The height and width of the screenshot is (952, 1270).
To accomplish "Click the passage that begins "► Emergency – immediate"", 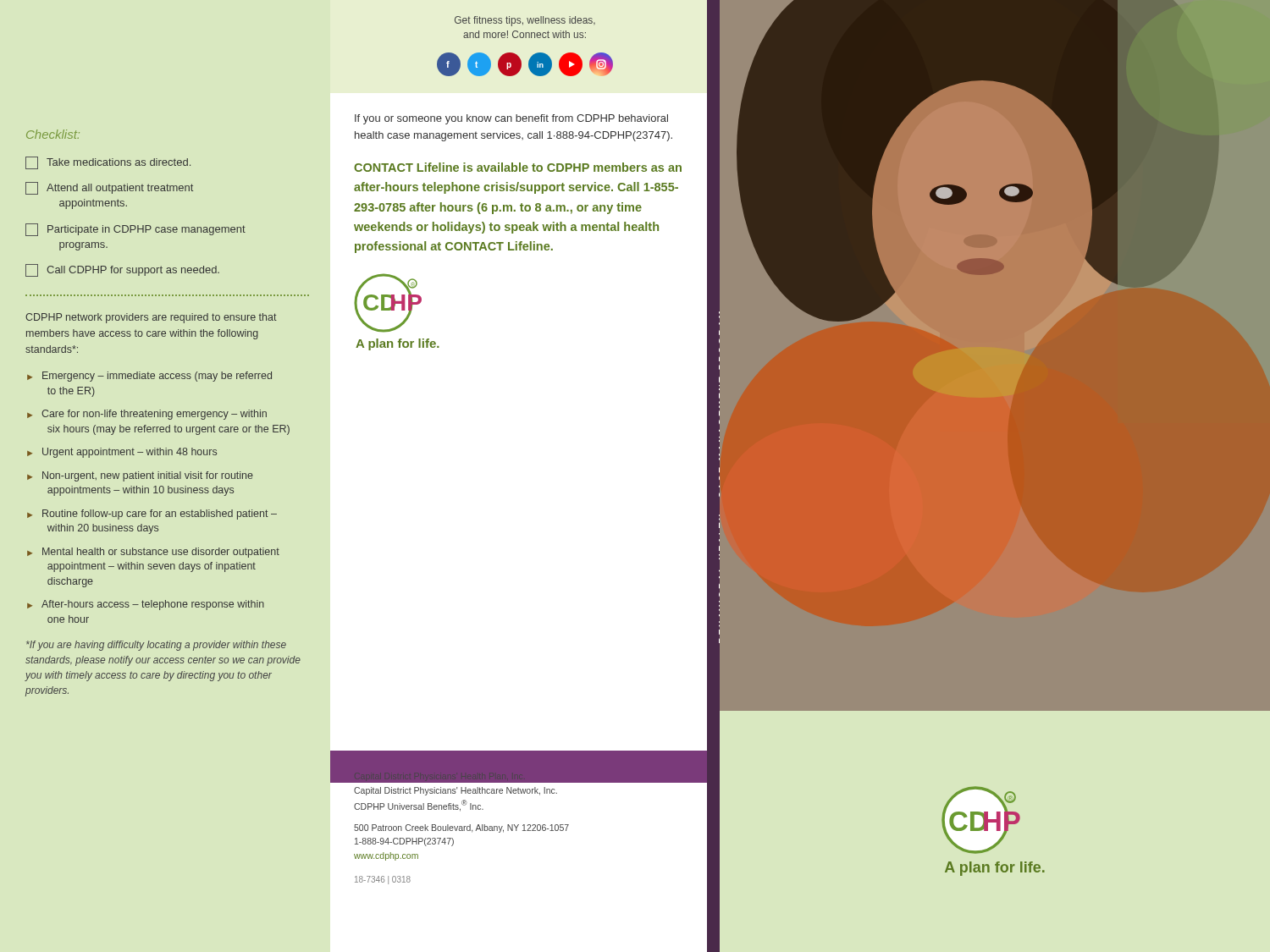I will click(149, 384).
